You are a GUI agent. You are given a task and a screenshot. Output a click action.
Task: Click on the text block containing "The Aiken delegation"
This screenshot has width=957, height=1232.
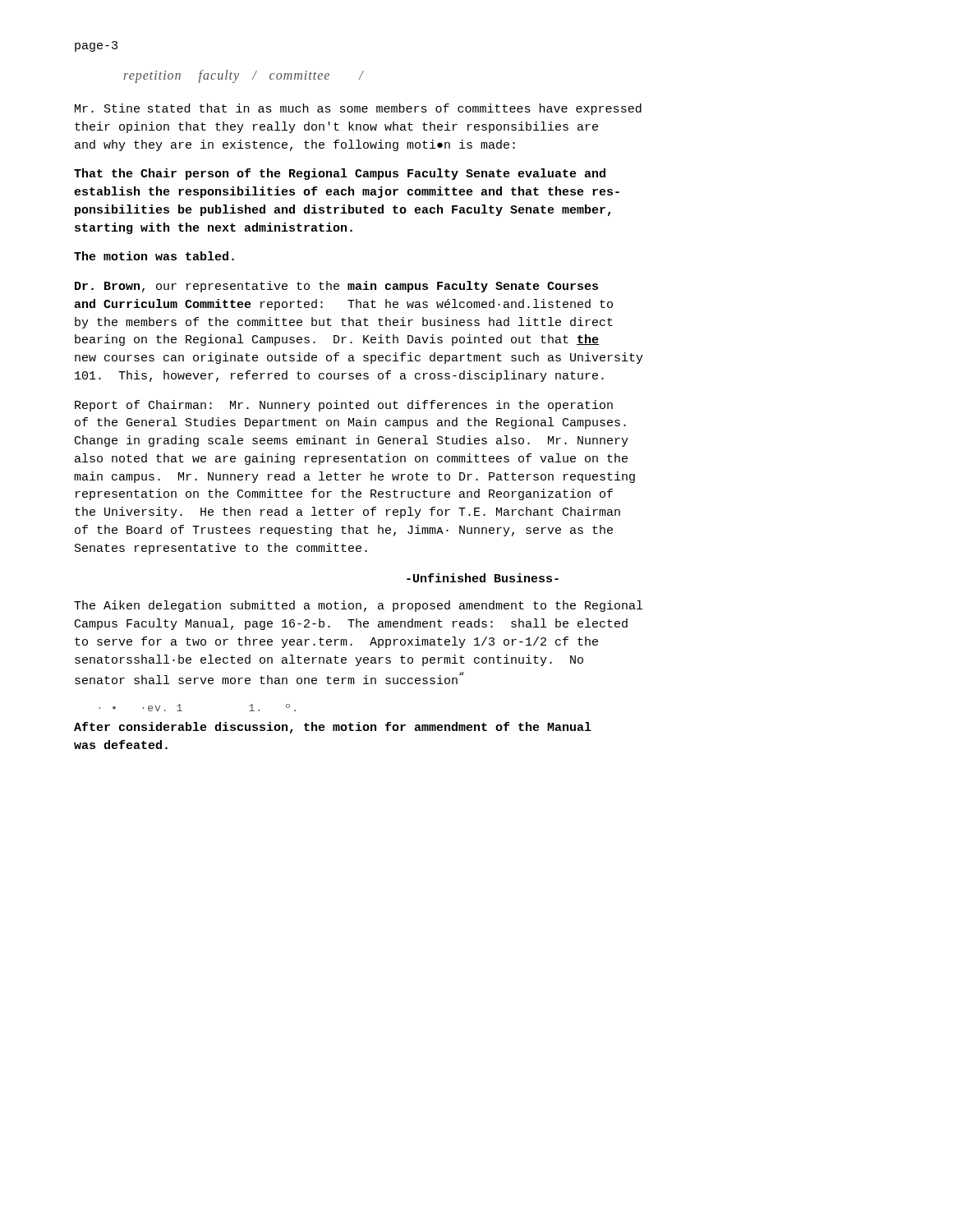pos(359,644)
